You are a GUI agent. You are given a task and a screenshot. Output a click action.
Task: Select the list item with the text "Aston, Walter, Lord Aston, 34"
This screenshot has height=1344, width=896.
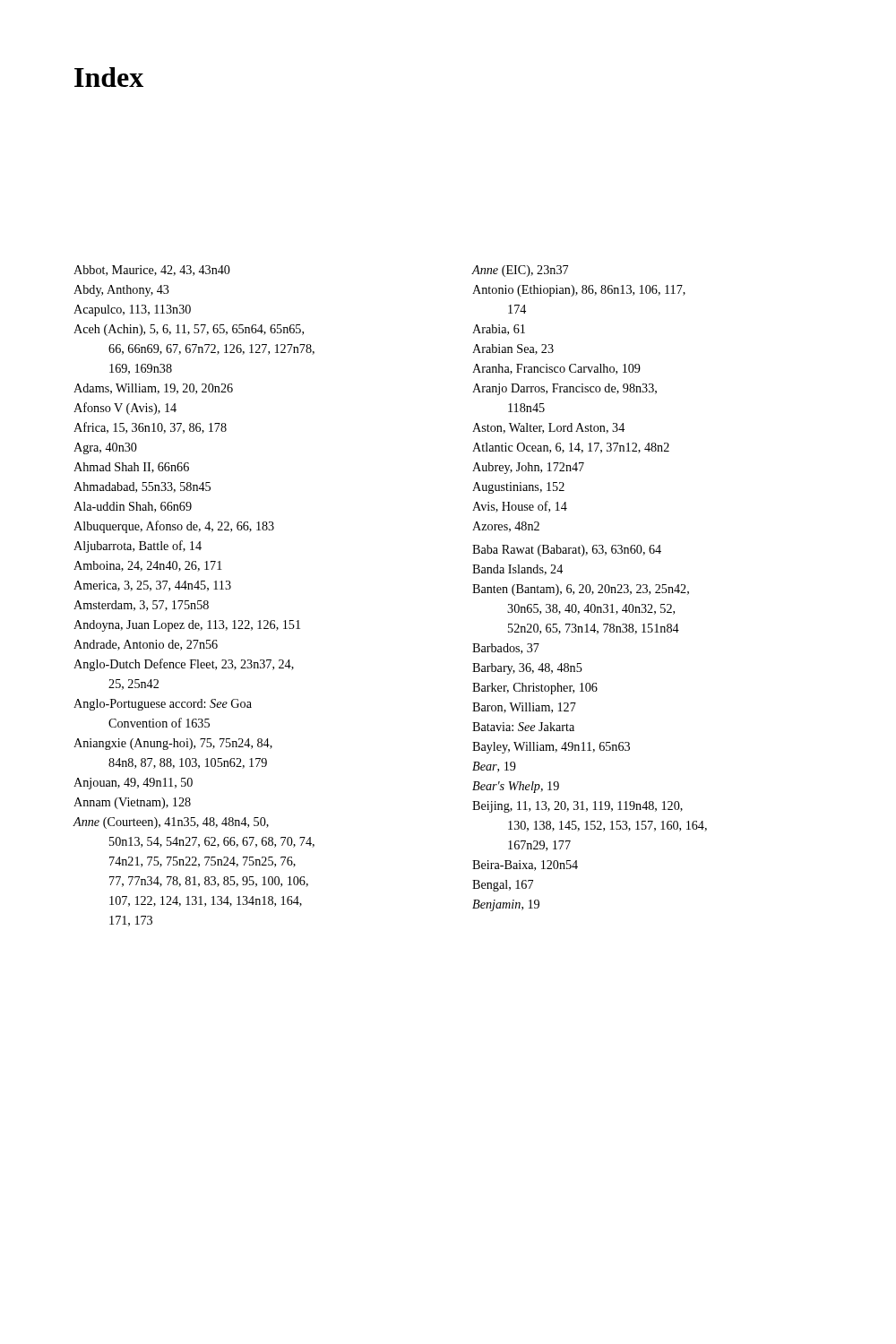click(548, 427)
